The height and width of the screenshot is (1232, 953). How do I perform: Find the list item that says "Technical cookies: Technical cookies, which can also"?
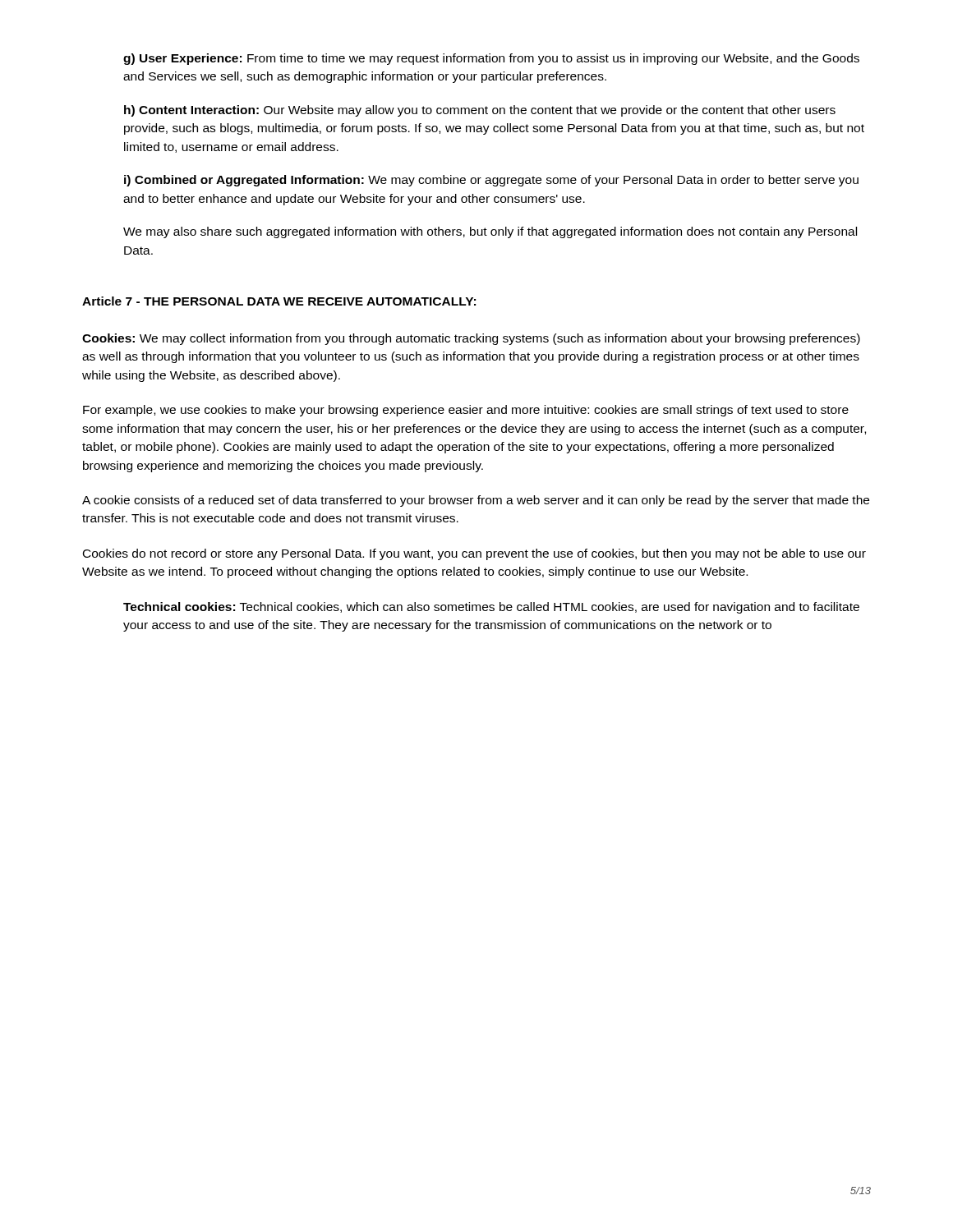click(492, 616)
